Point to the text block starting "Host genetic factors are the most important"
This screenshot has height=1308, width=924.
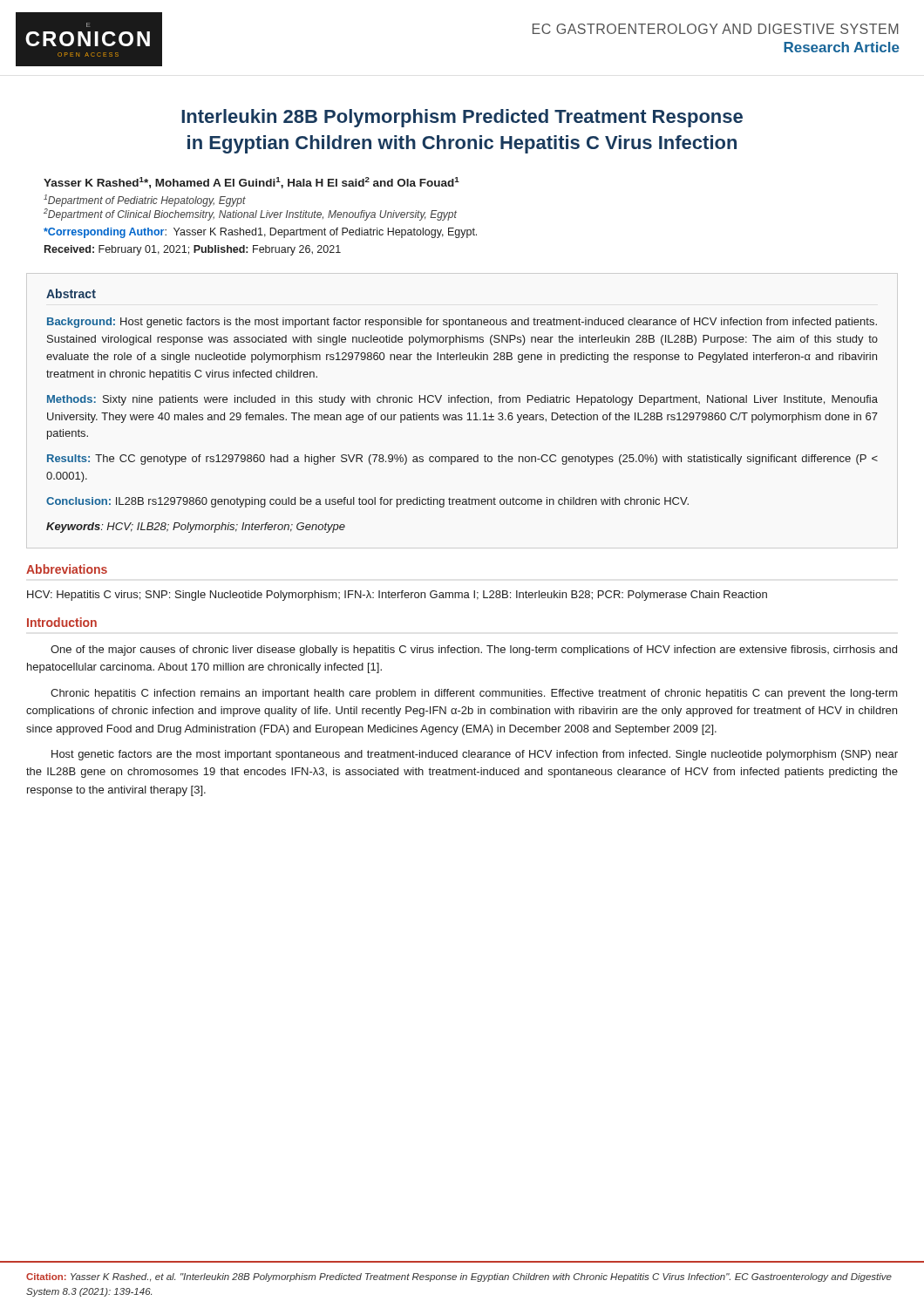coord(462,772)
